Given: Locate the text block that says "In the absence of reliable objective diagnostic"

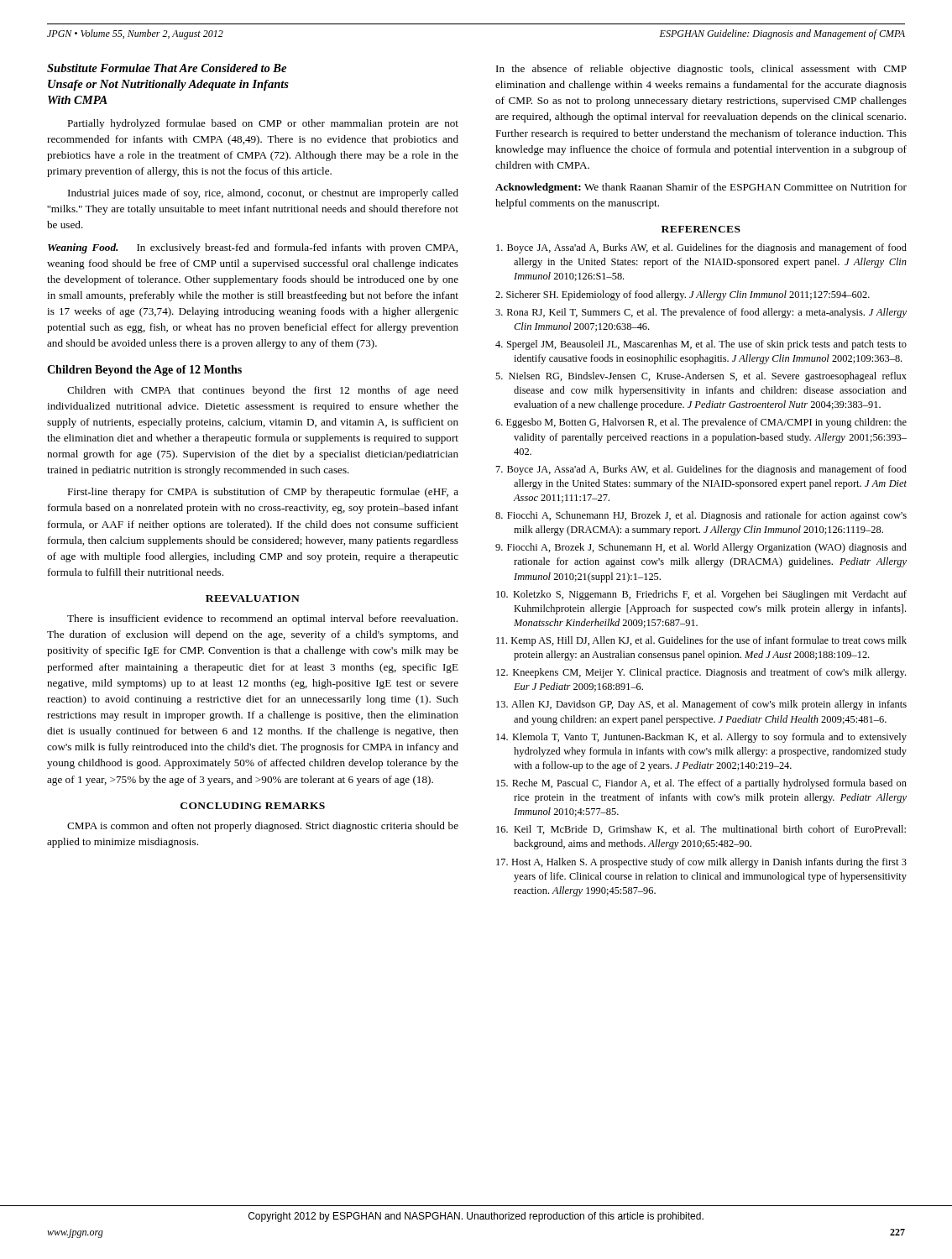Looking at the screenshot, I should 701,117.
